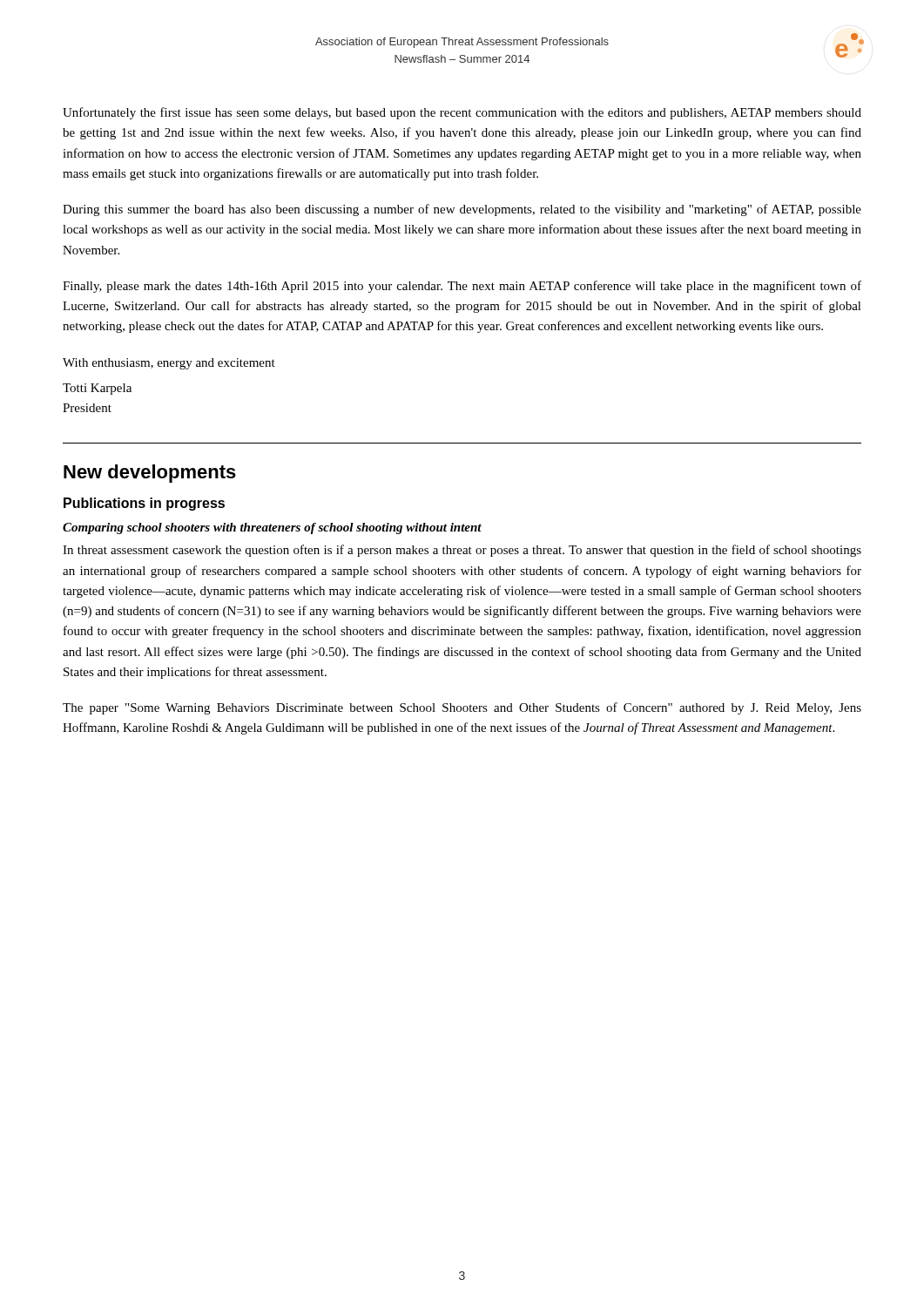The width and height of the screenshot is (924, 1307).
Task: Point to the element starting "In threat assessment casework the"
Action: 462,611
